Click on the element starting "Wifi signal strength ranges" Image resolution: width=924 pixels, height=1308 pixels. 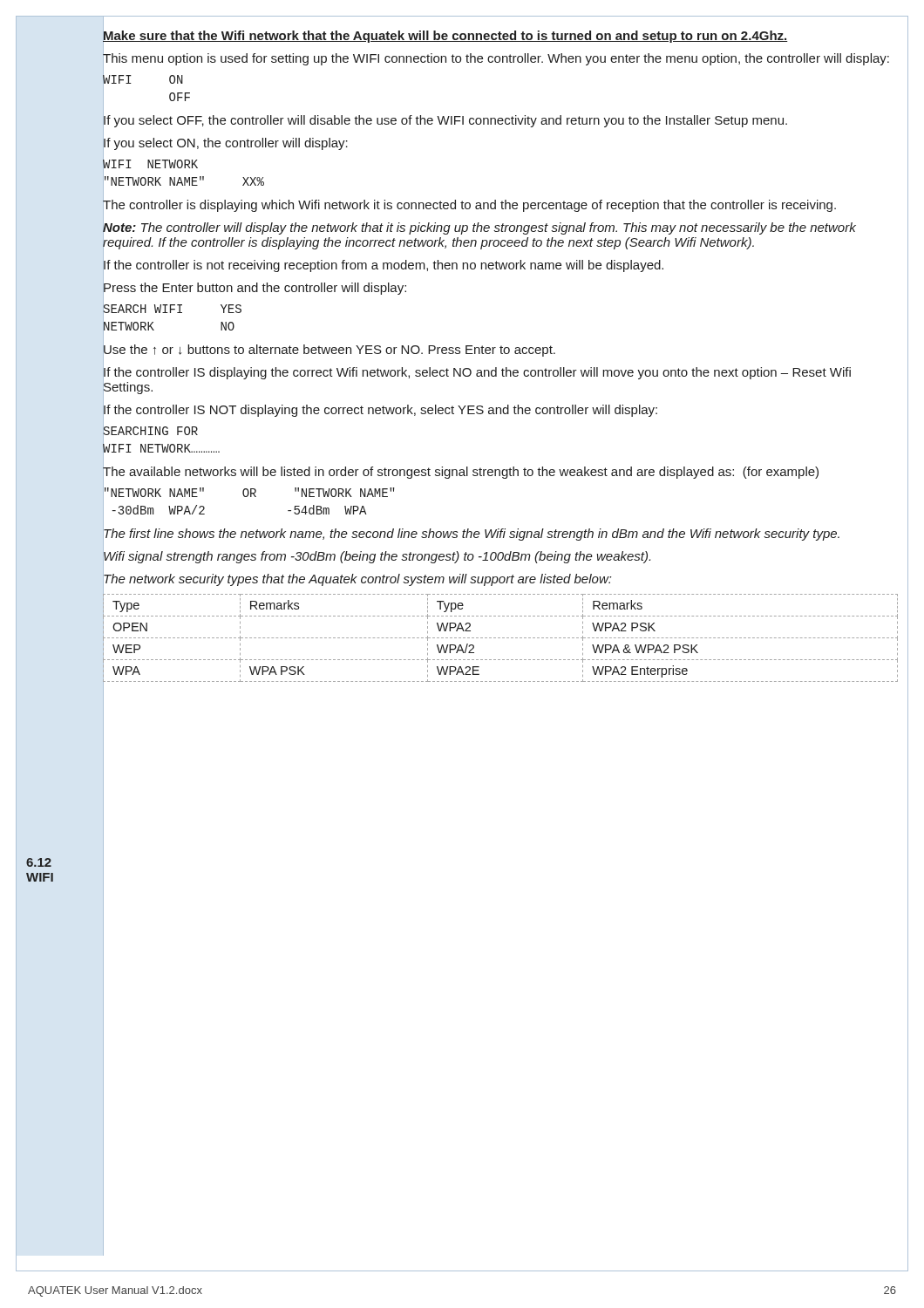(378, 556)
